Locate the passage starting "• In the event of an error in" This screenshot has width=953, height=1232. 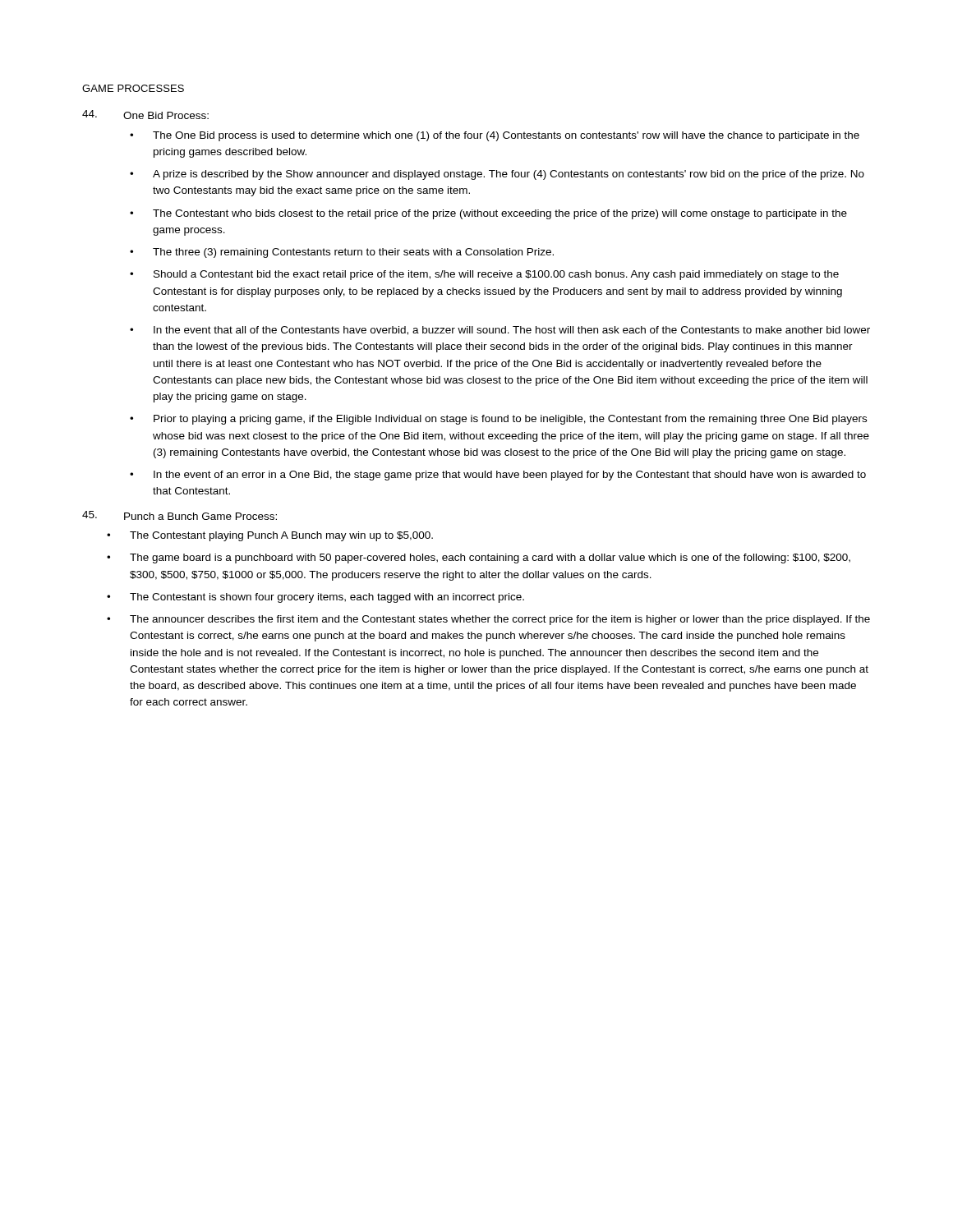[x=497, y=483]
